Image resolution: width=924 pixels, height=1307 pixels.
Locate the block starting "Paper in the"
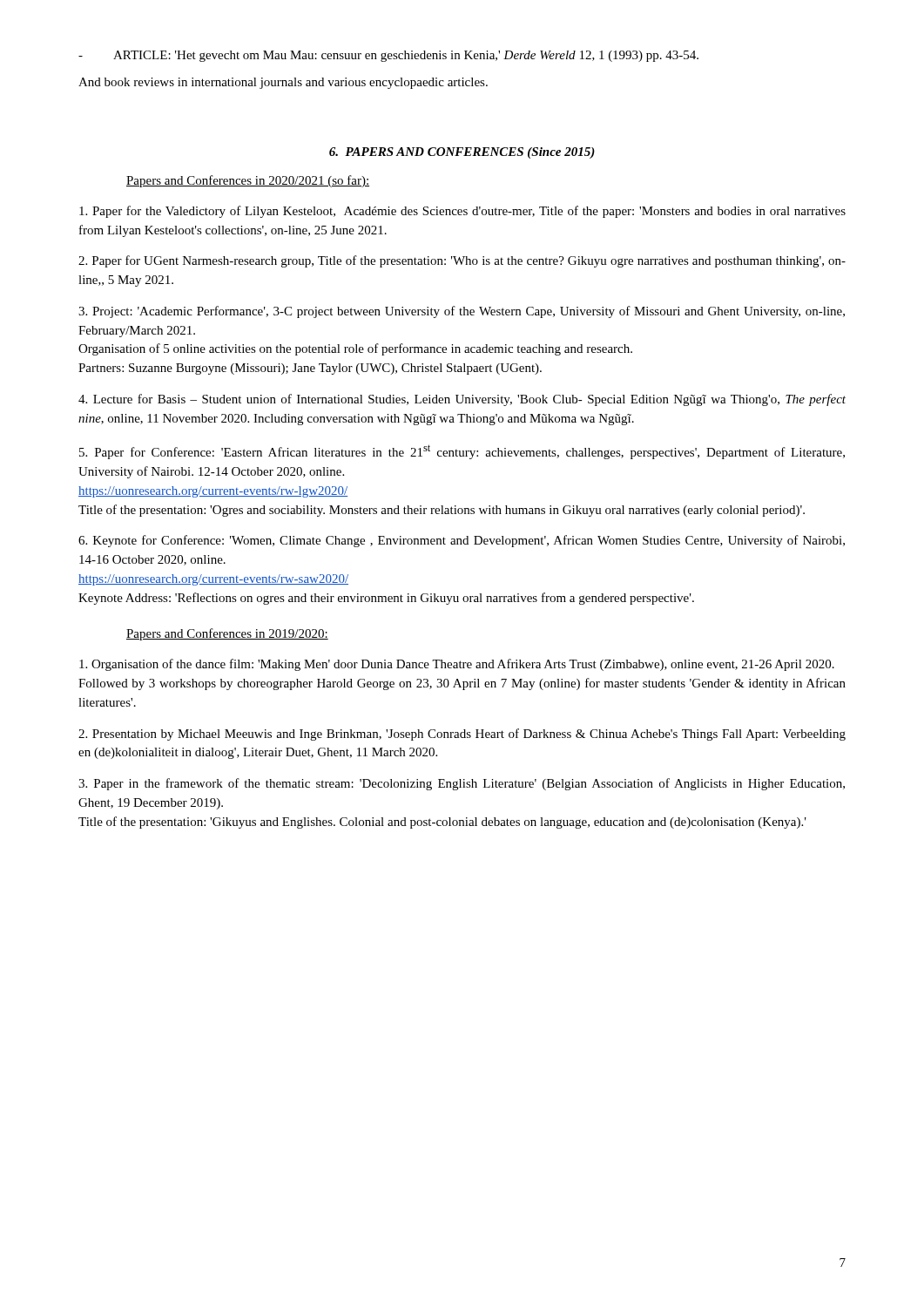tap(462, 784)
